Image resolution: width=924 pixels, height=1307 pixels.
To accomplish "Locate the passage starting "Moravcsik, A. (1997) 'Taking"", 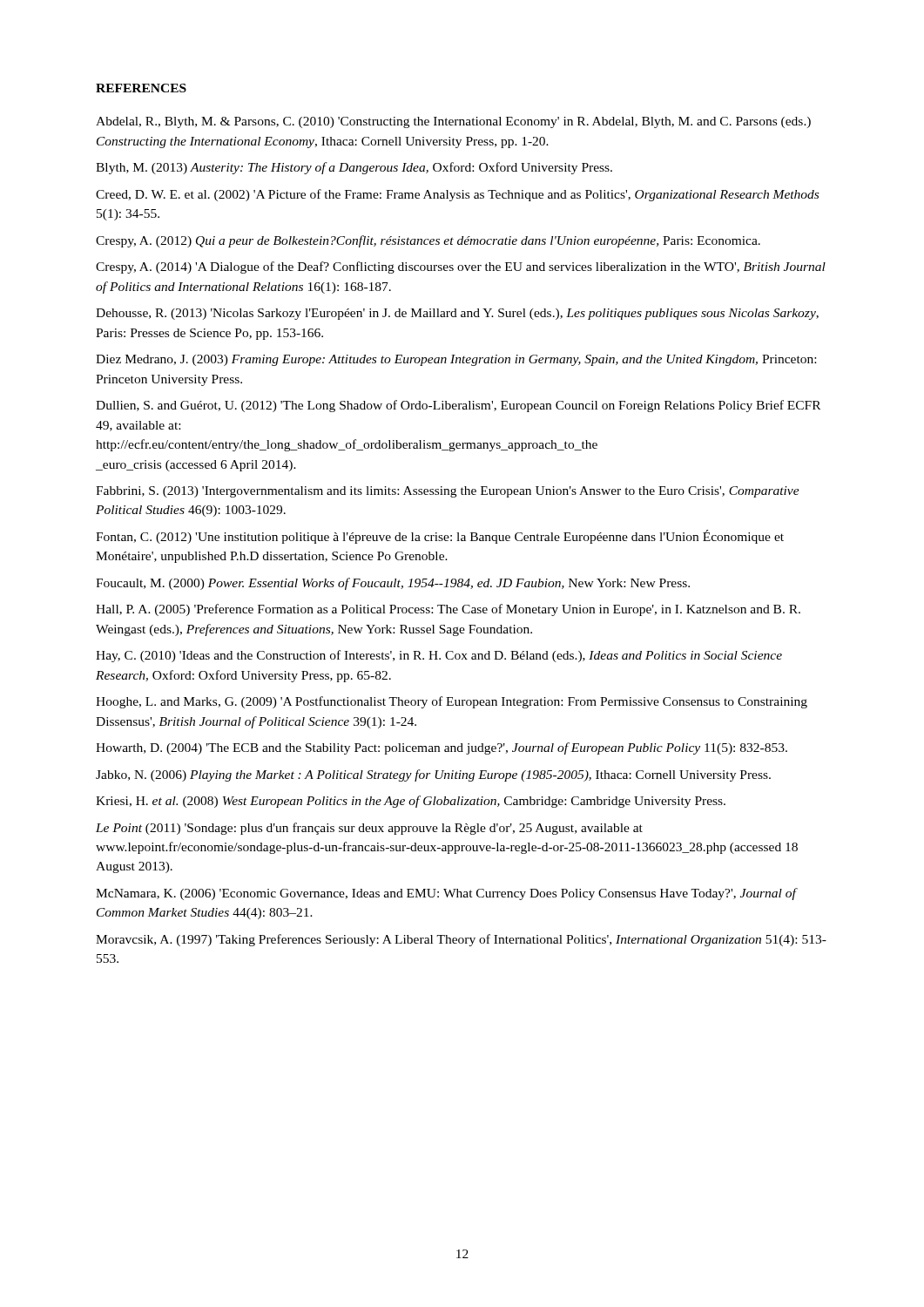I will click(461, 949).
